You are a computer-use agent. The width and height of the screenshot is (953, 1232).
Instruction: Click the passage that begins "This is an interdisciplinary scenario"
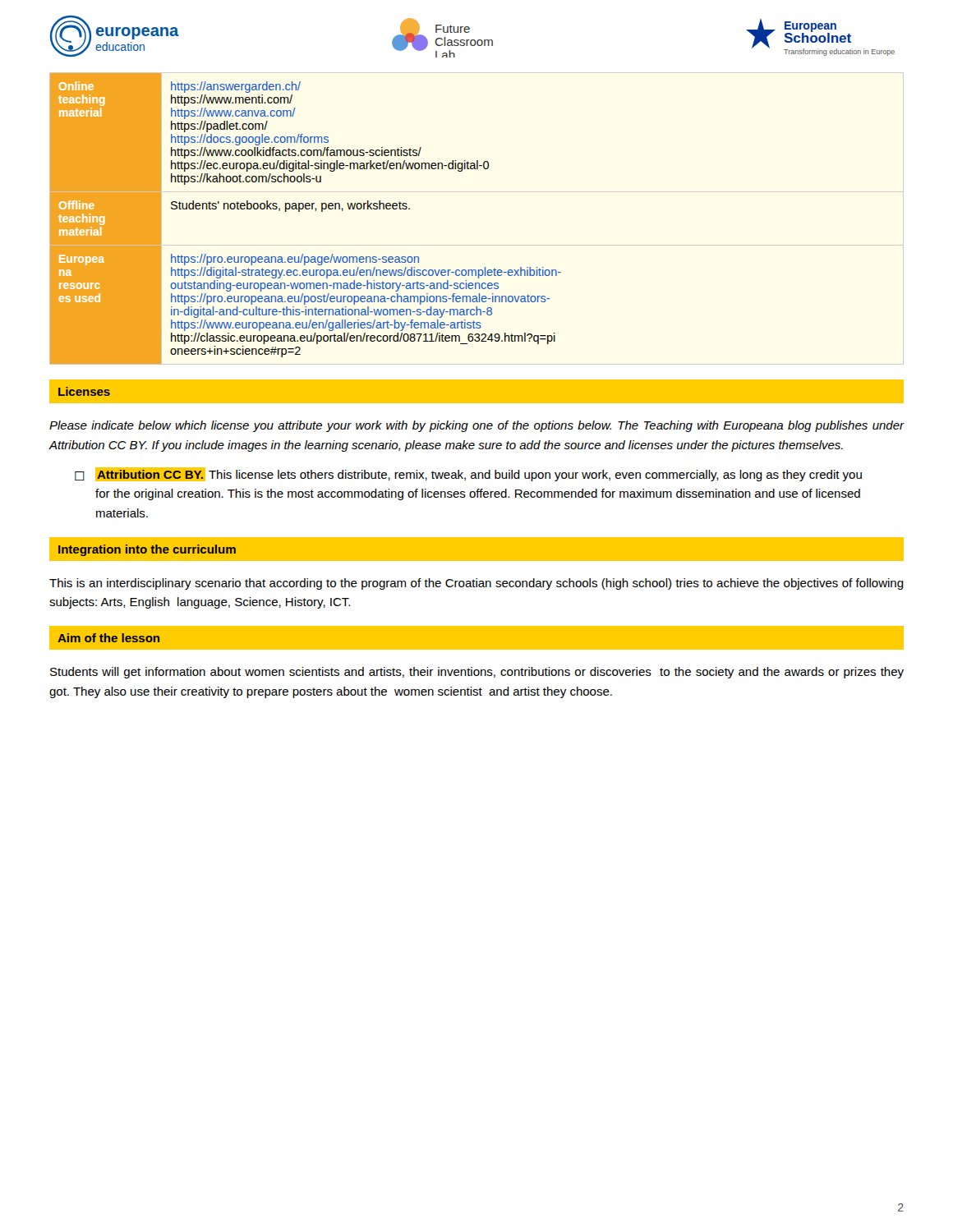[476, 592]
